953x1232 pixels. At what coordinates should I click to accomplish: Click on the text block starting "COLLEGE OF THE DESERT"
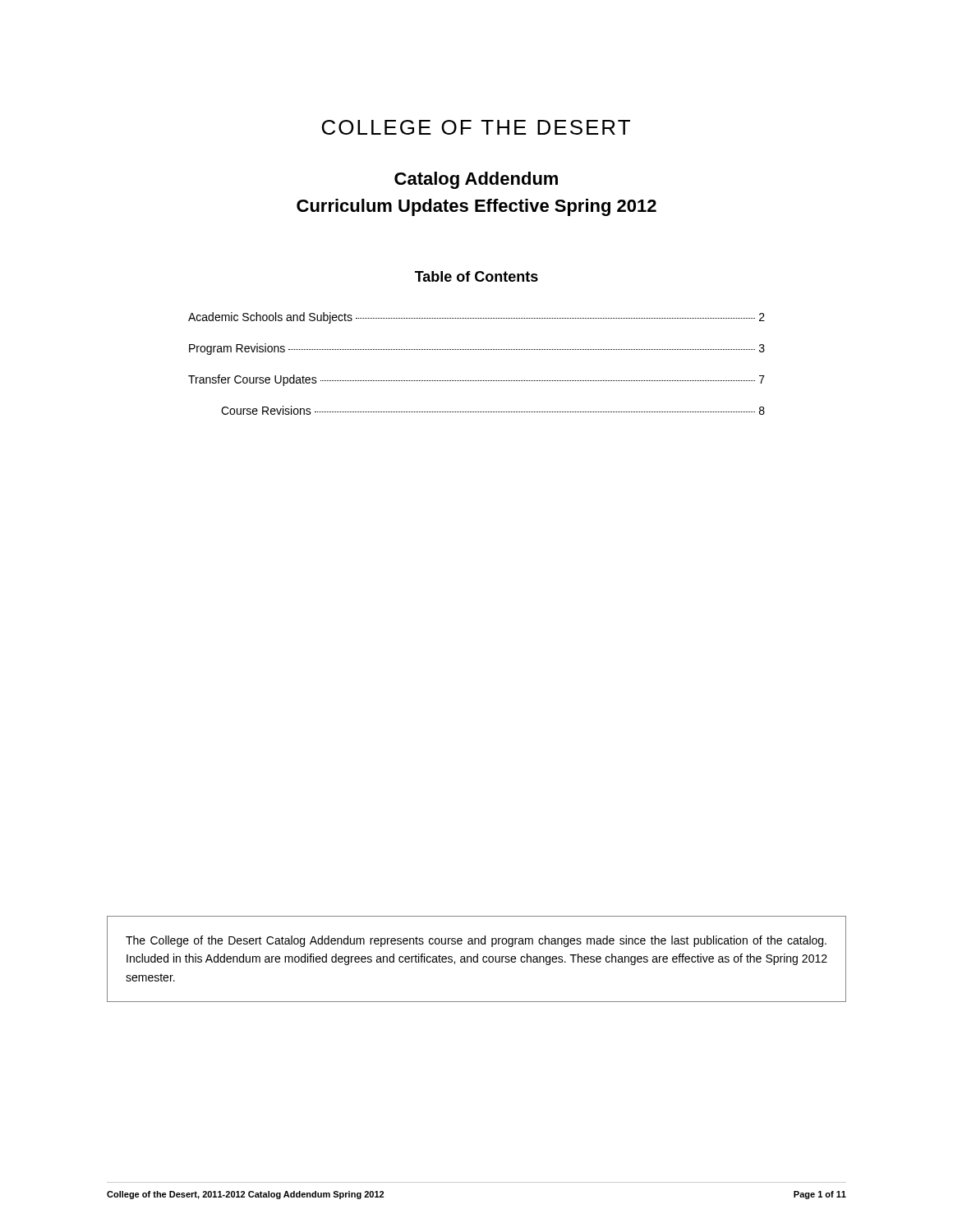(476, 128)
